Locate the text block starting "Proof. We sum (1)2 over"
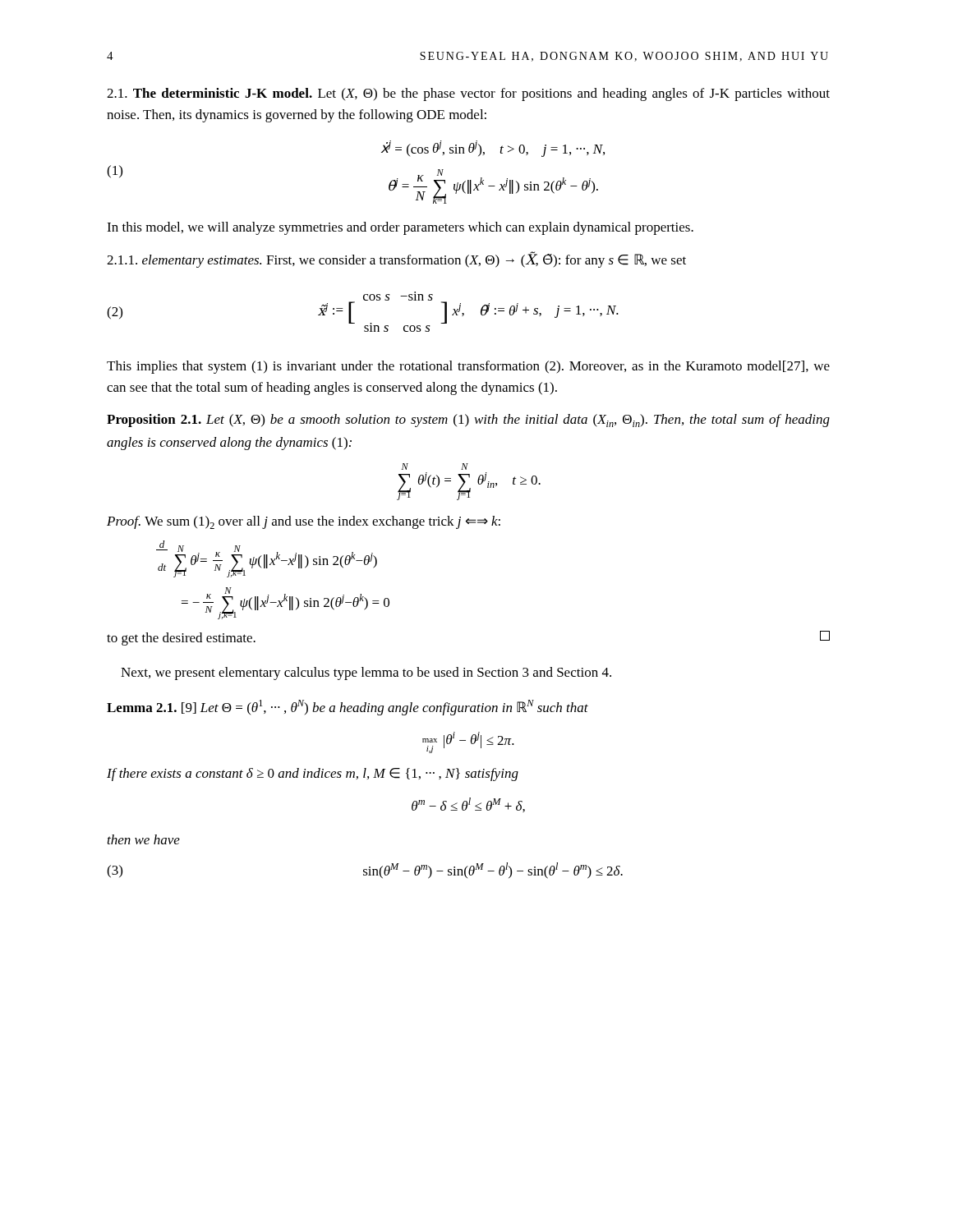This screenshot has width=953, height=1232. click(x=304, y=522)
